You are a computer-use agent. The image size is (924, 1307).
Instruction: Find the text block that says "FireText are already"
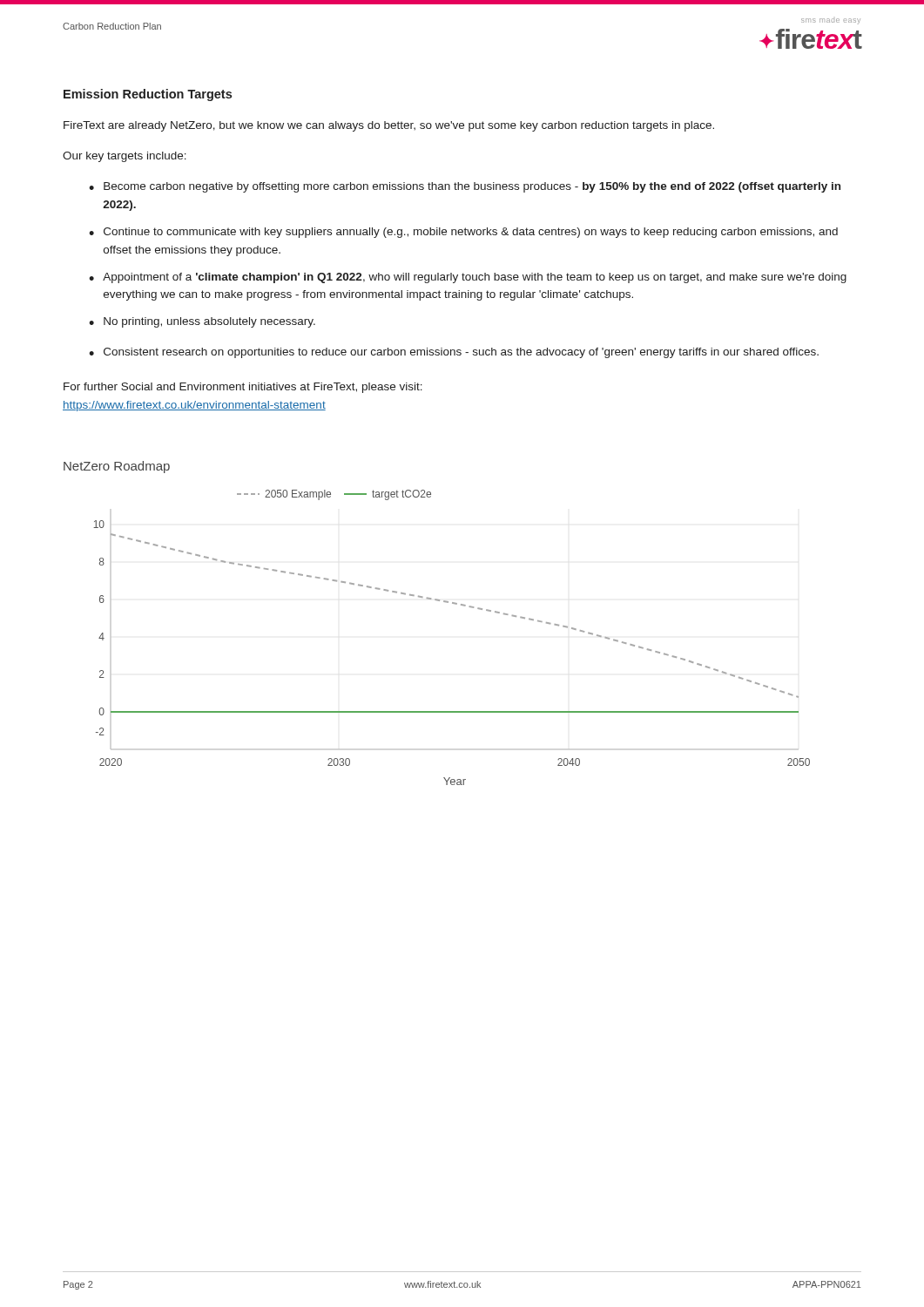[389, 125]
